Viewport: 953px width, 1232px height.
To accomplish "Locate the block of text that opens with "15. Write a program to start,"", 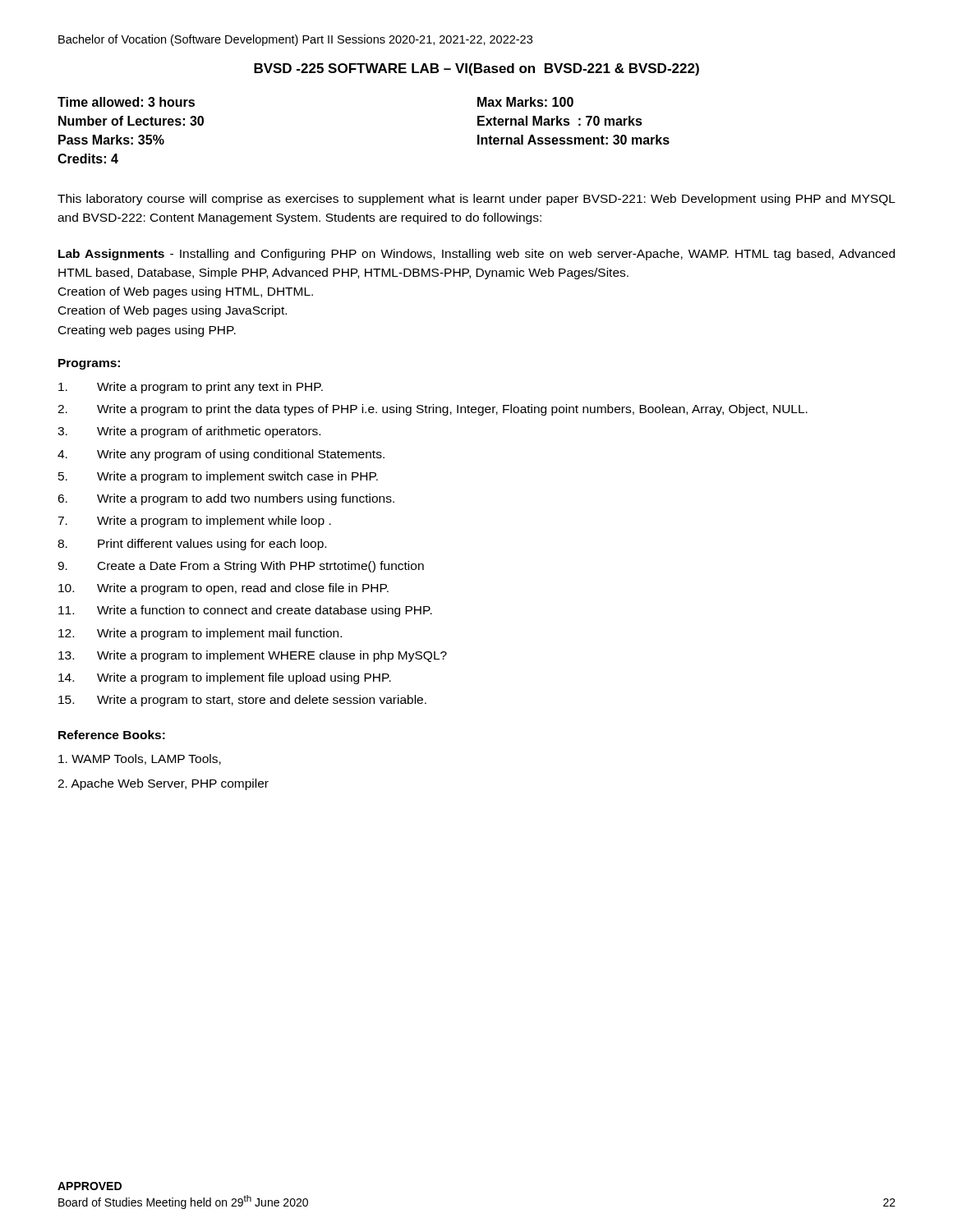I will click(x=242, y=701).
